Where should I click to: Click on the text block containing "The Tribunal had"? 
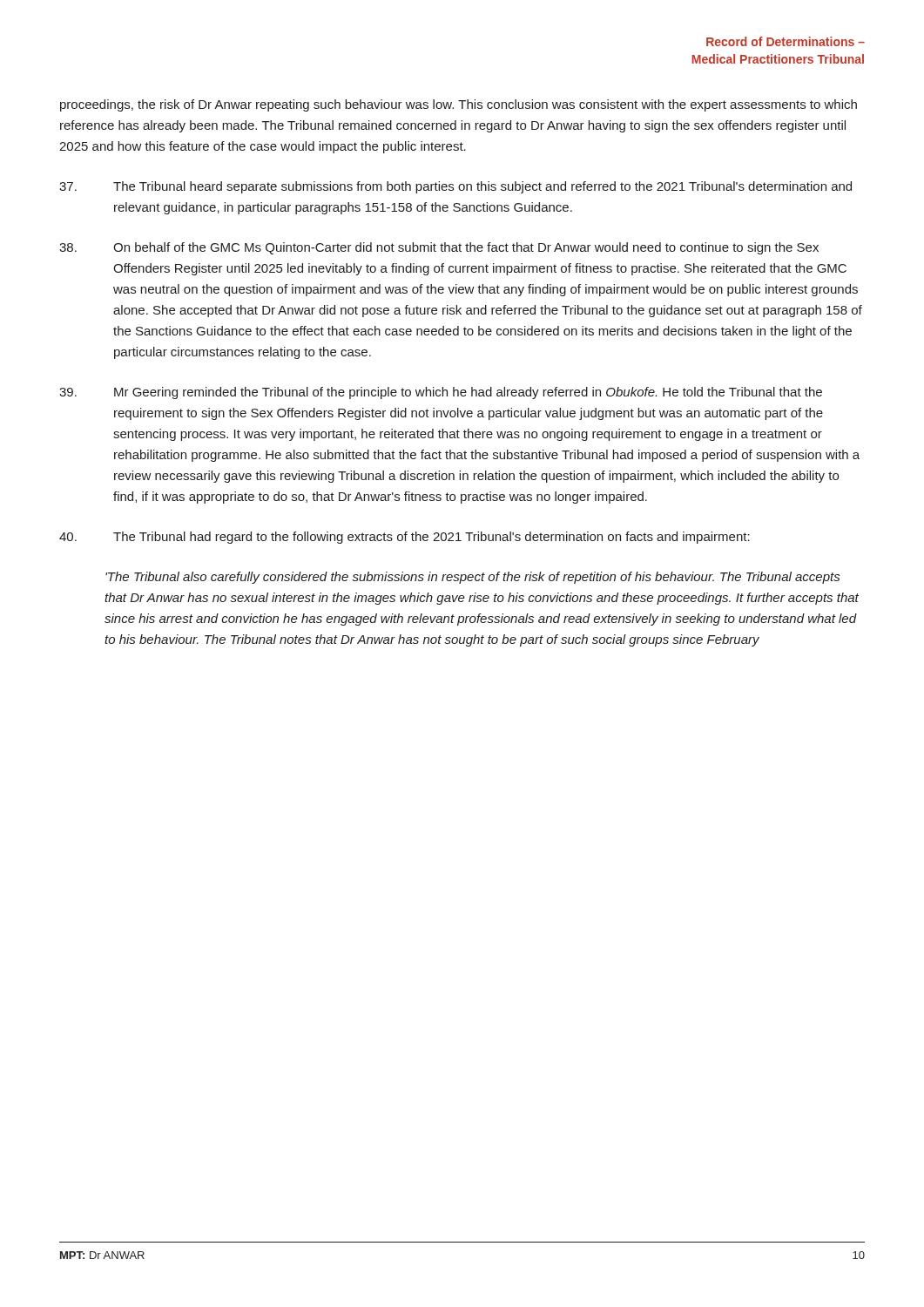462,537
